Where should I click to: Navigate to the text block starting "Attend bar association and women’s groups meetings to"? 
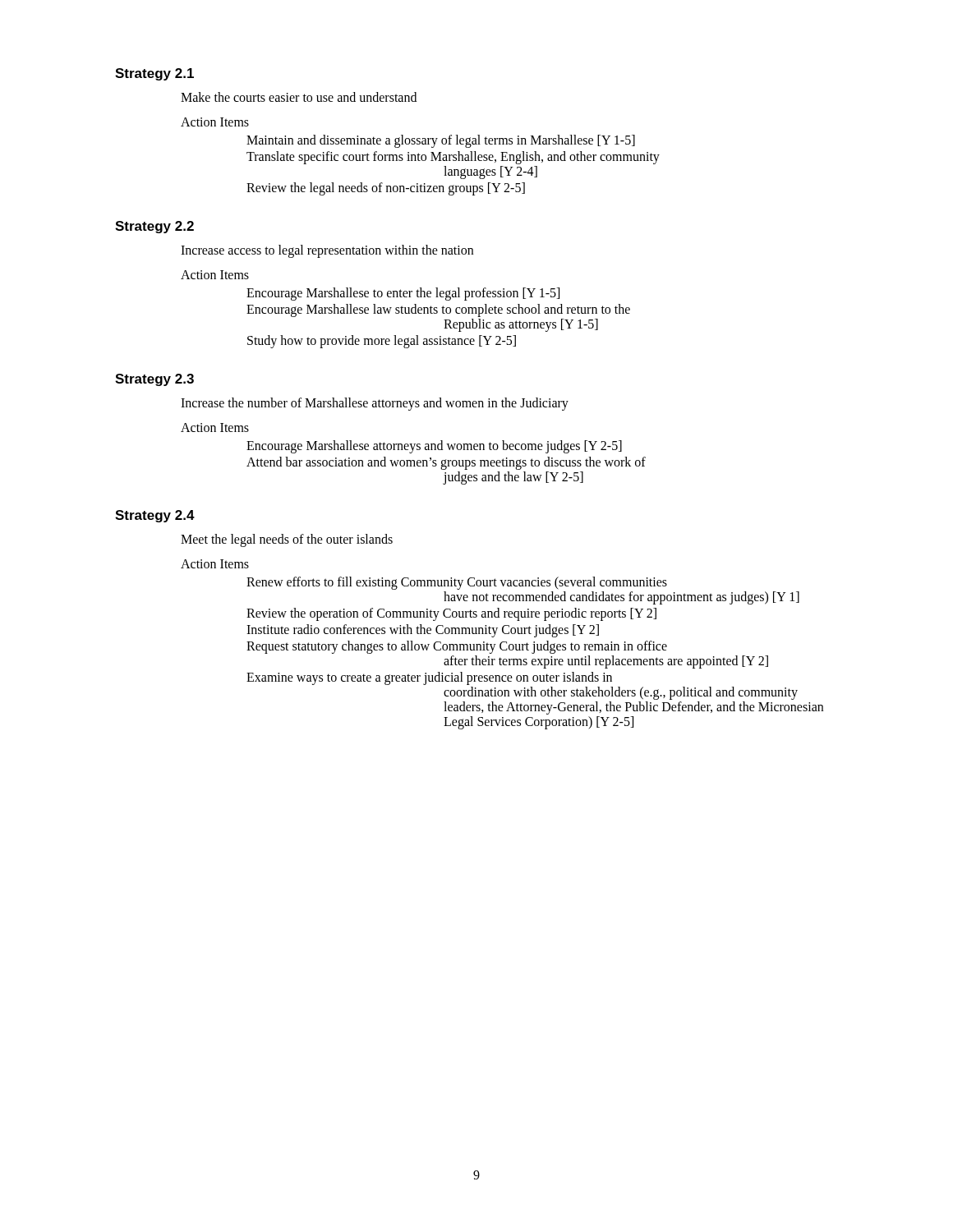(446, 469)
